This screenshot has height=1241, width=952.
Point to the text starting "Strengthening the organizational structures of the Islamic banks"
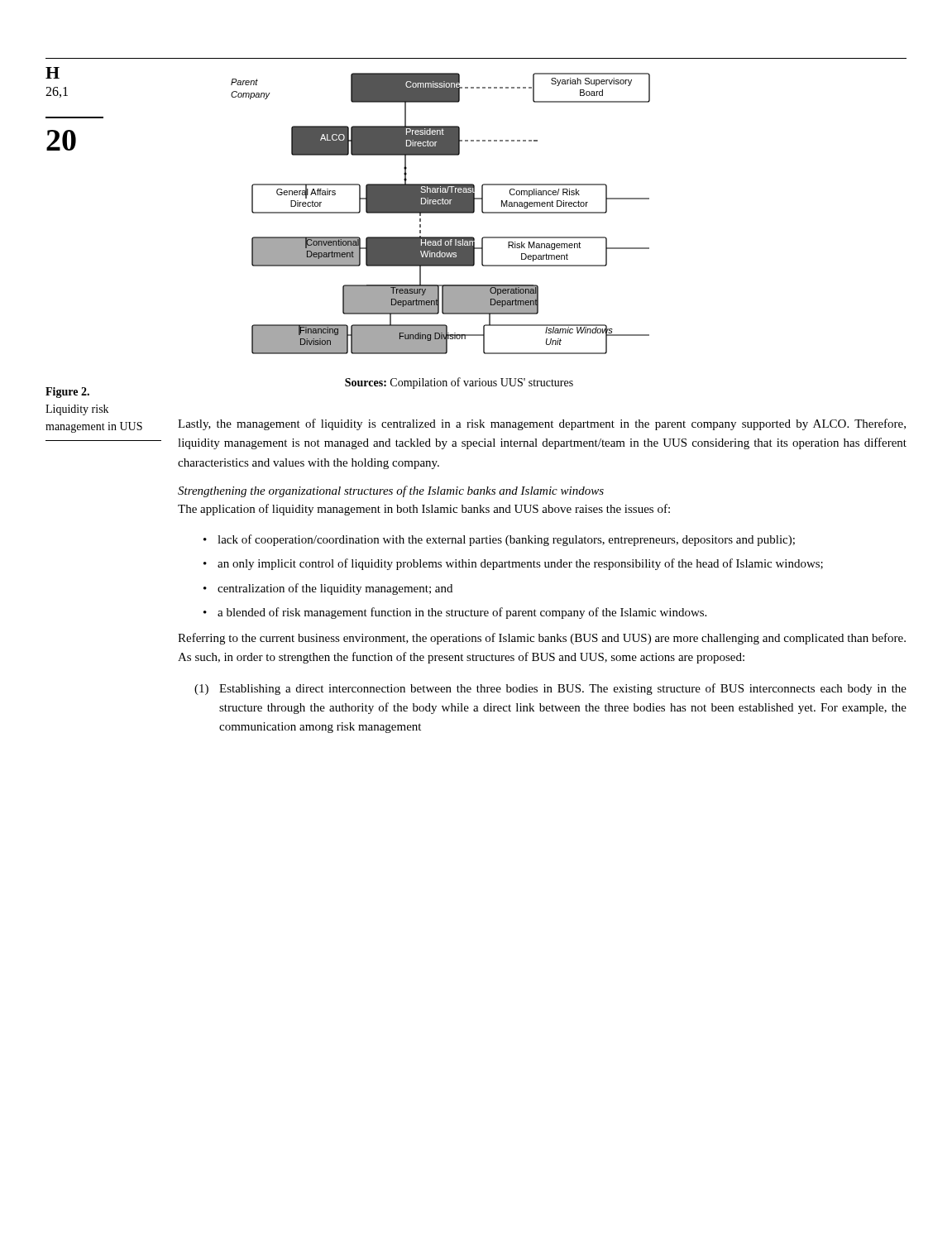click(391, 490)
